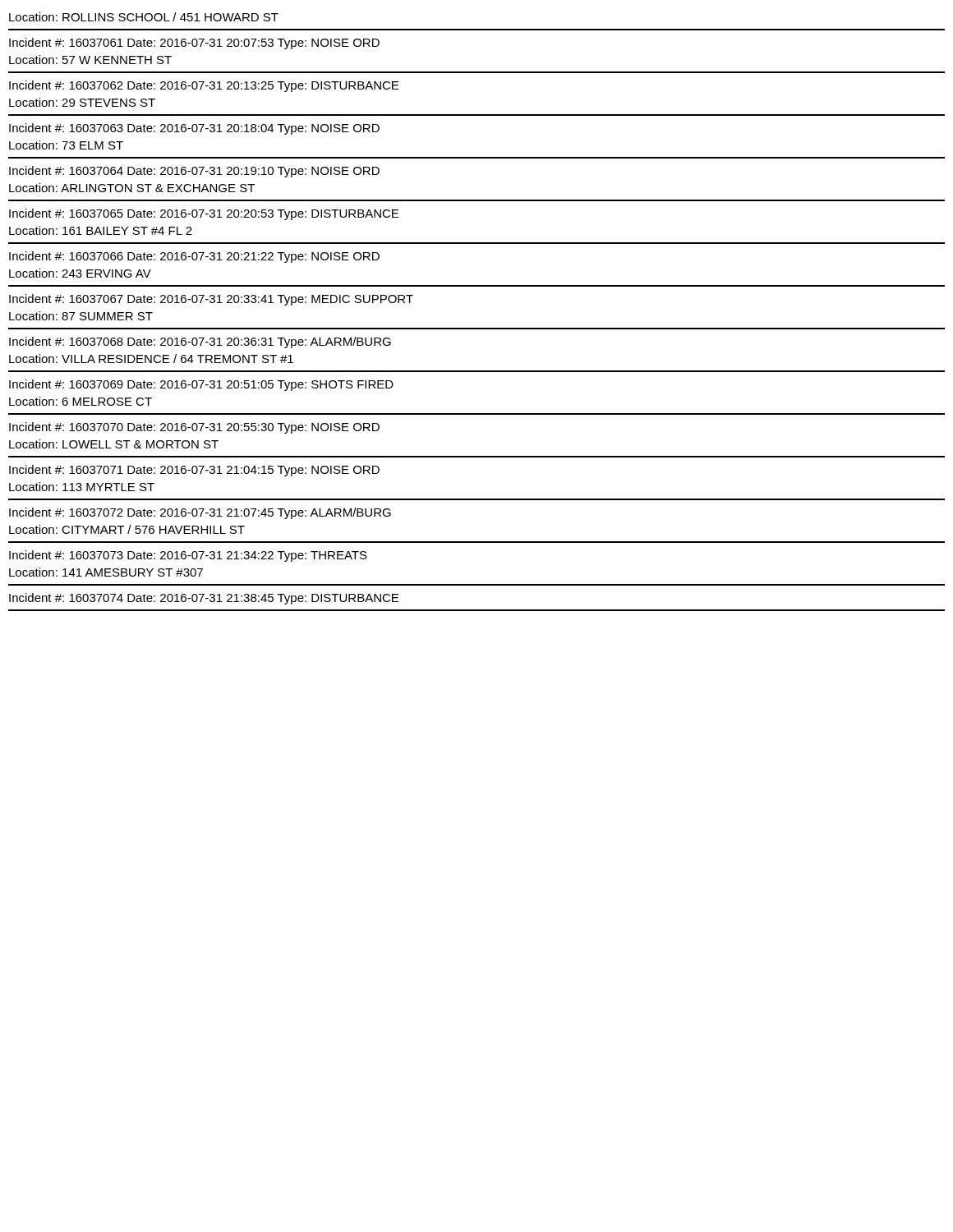
Task: Locate the list item with the text "Incident #: 16037062 Date: 2016-07-31 20:13:25"
Action: click(x=204, y=86)
